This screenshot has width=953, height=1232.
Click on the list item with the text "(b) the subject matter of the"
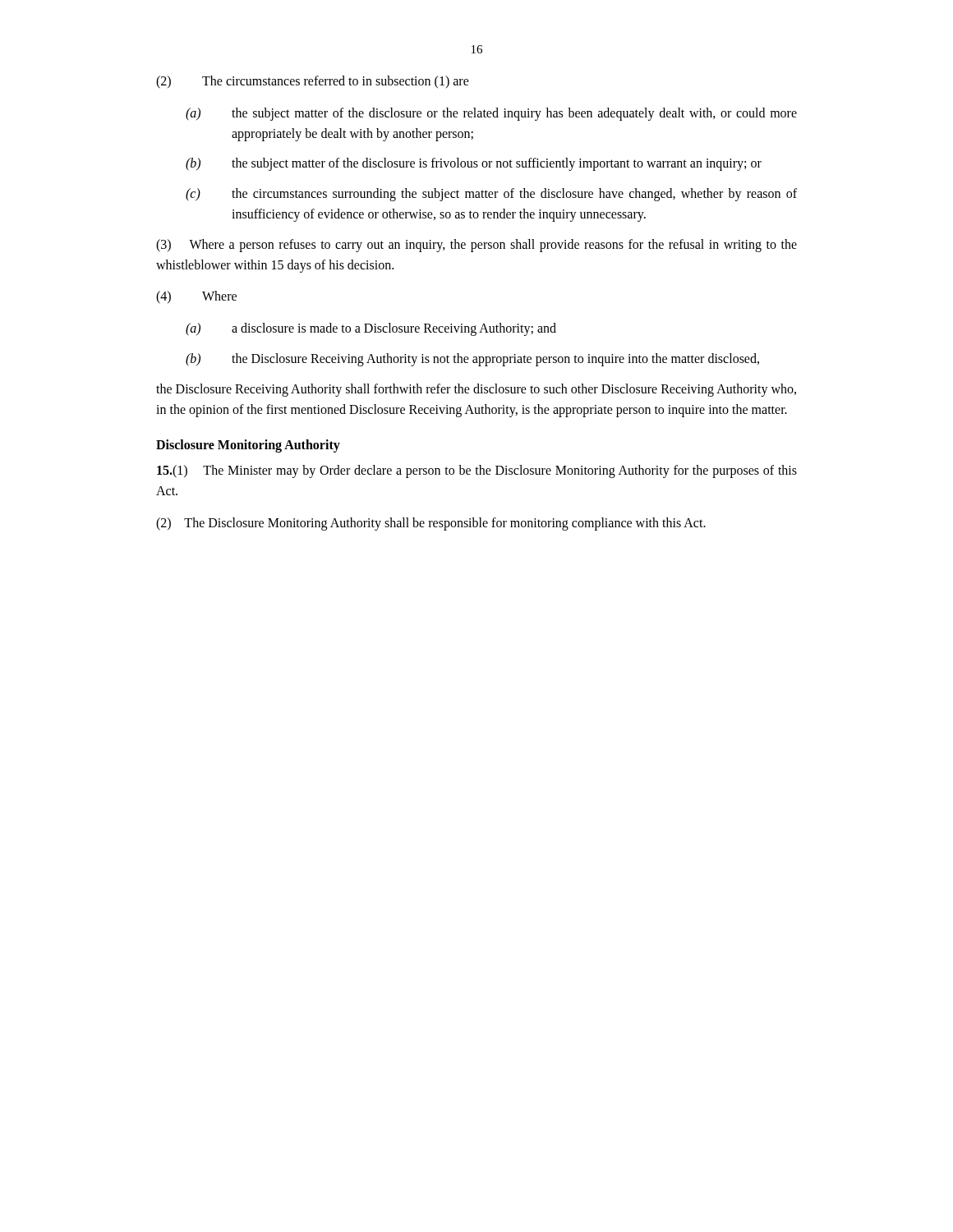(x=476, y=164)
